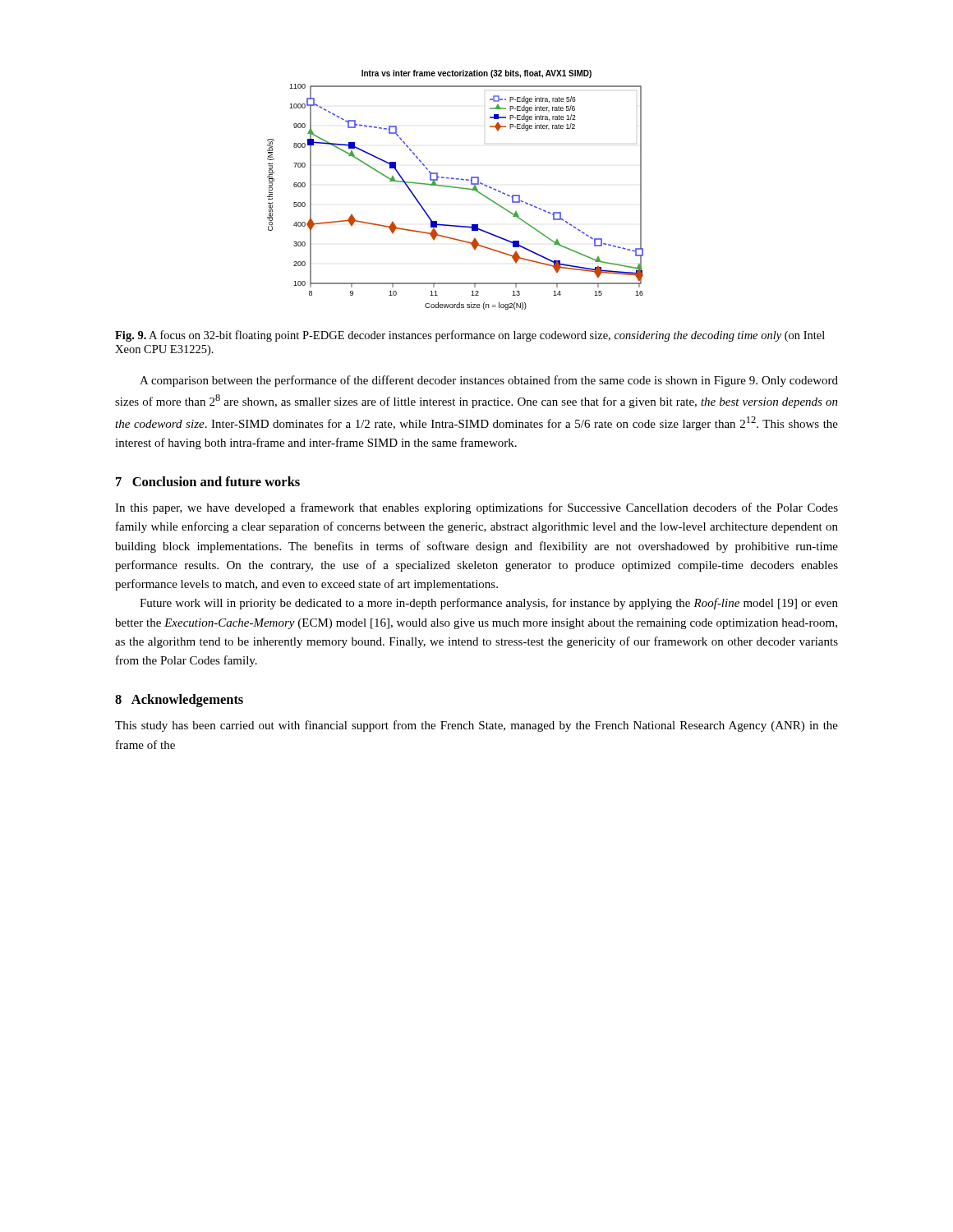Find the text block containing "In this paper, we have developed a framework"
This screenshot has width=953, height=1232.
[476, 546]
